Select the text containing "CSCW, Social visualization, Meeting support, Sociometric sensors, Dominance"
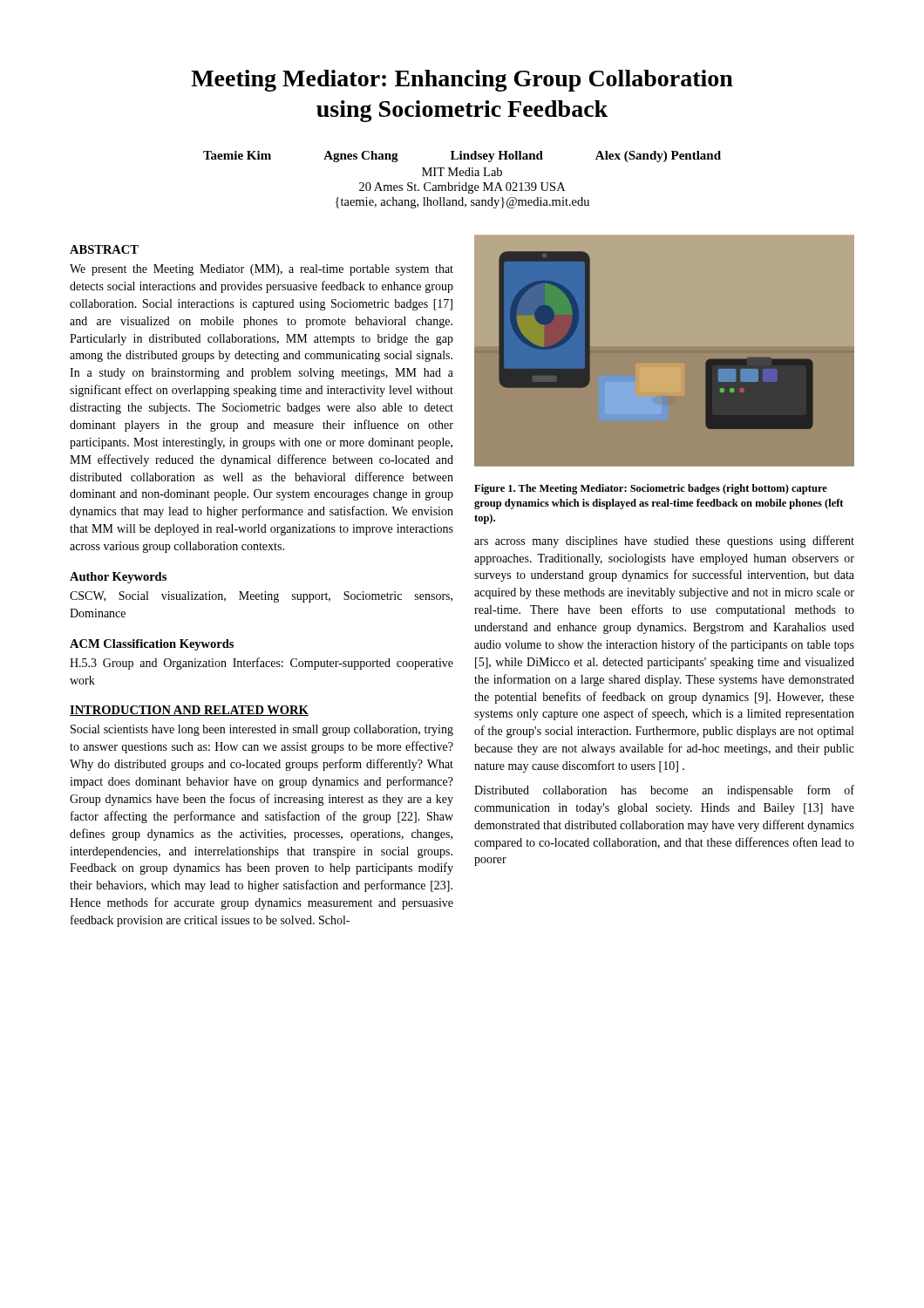 pos(262,605)
